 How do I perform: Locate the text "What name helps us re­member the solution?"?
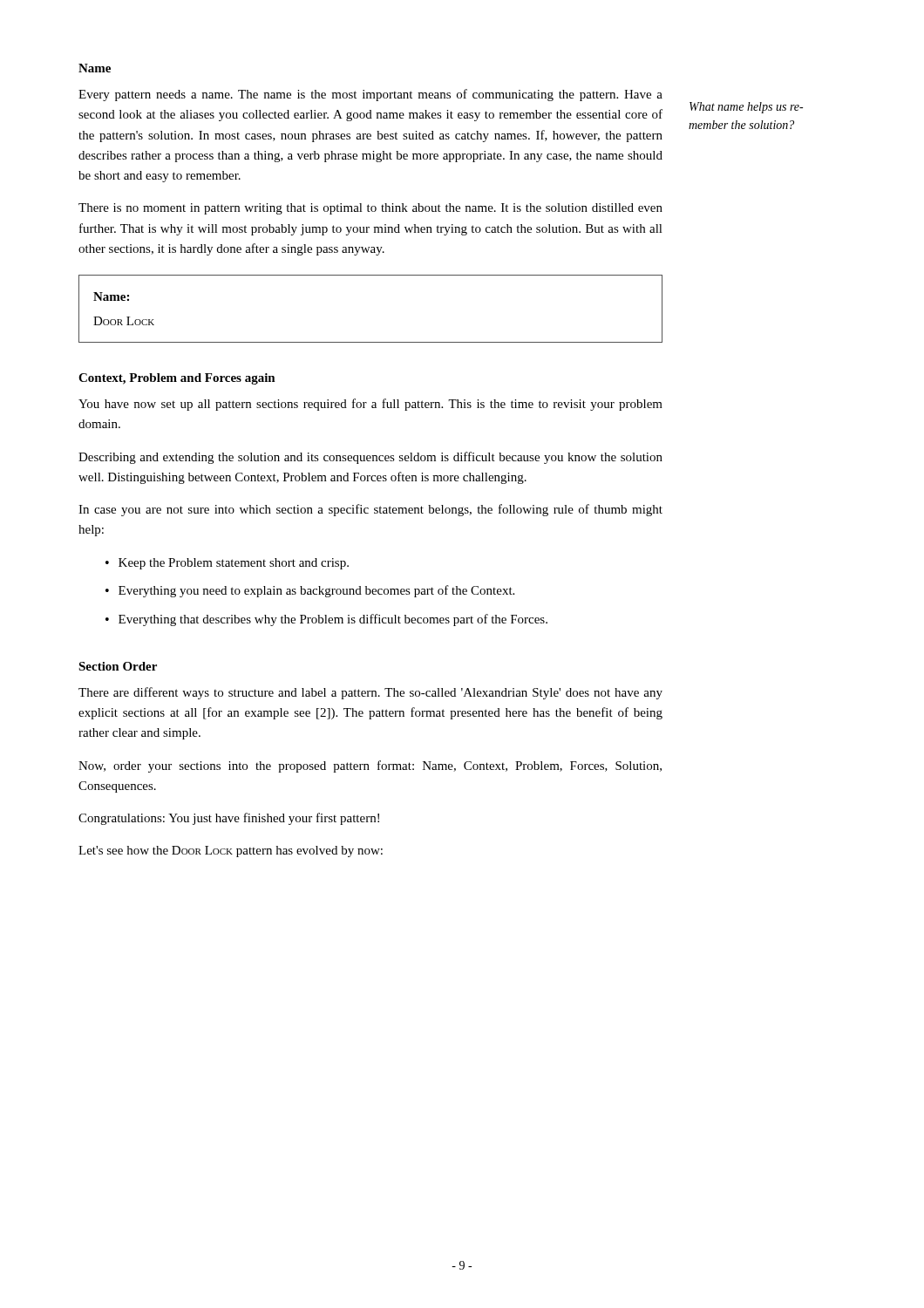[x=746, y=116]
